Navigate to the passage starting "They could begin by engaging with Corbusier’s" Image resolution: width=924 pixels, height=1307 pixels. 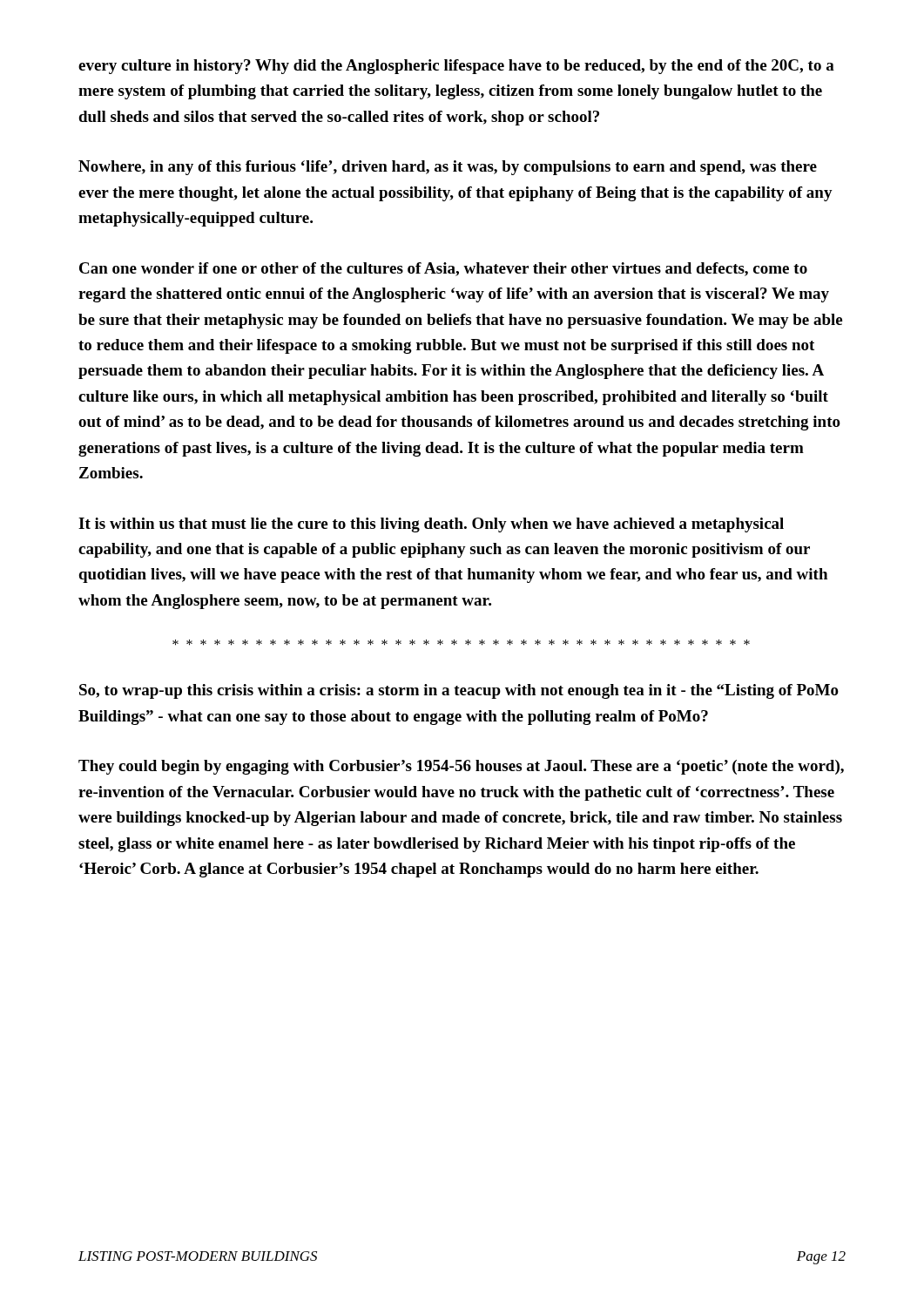tap(461, 817)
